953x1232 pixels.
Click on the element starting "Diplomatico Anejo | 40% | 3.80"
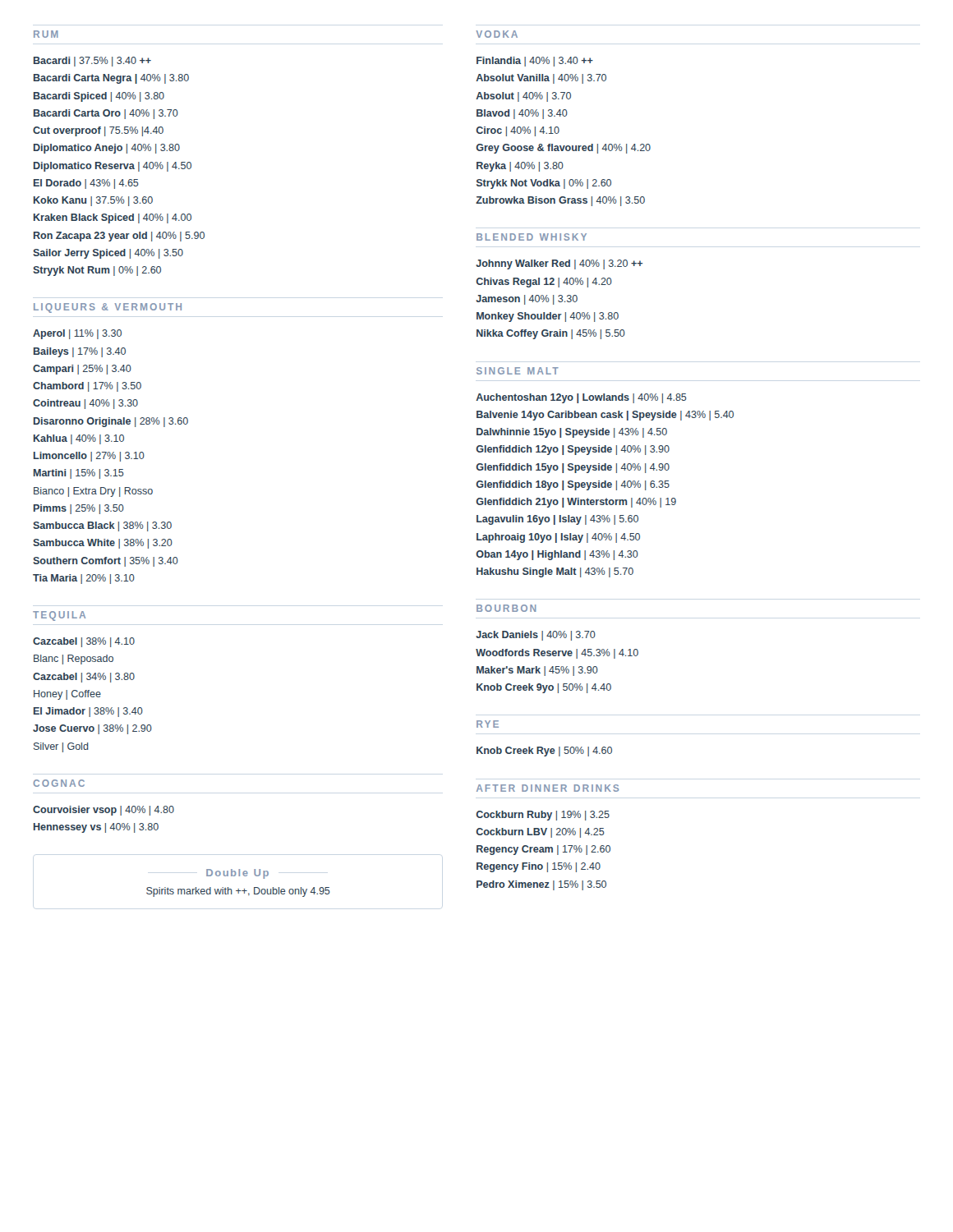[x=106, y=148]
